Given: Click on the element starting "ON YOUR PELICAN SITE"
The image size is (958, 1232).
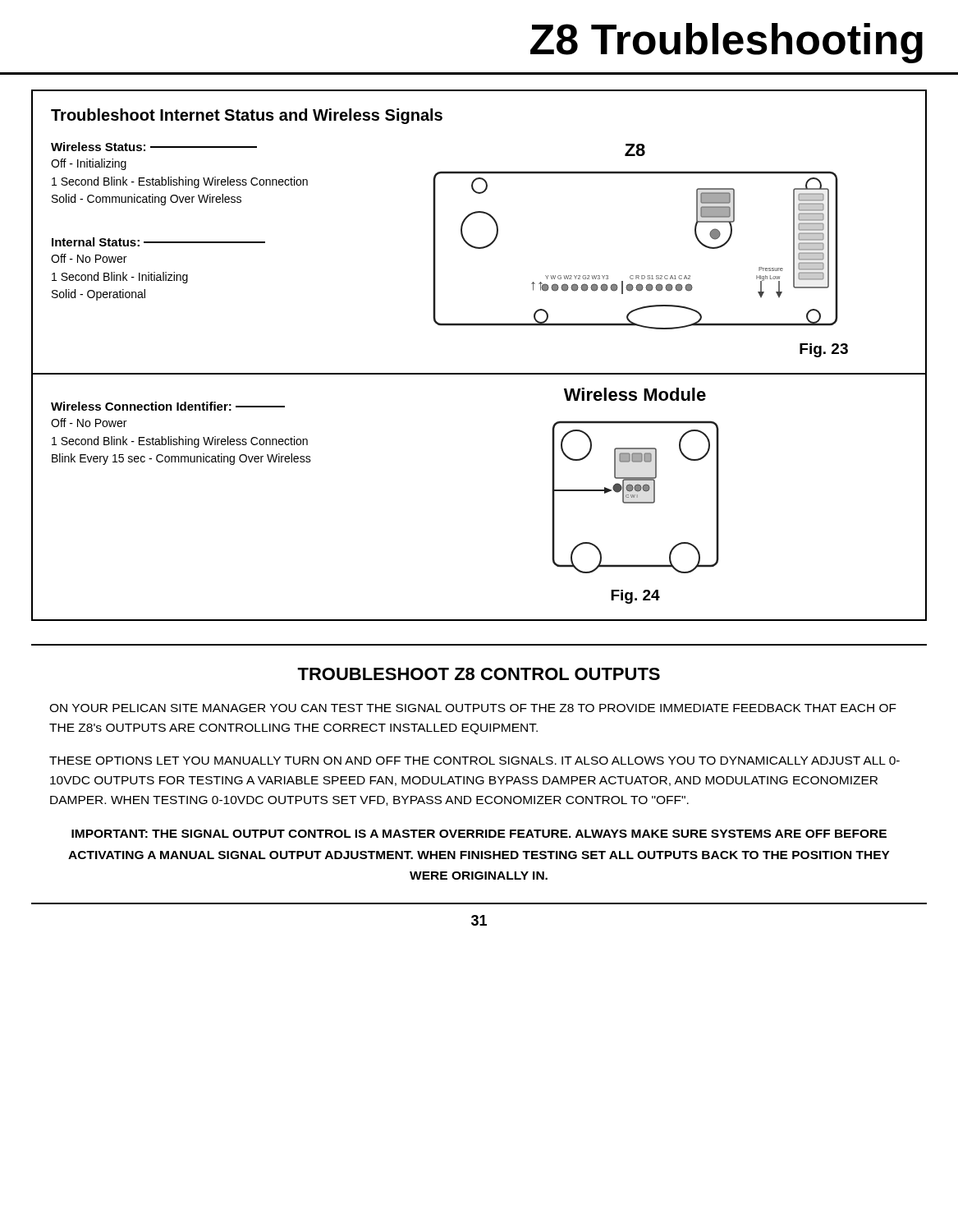Looking at the screenshot, I should click(473, 717).
